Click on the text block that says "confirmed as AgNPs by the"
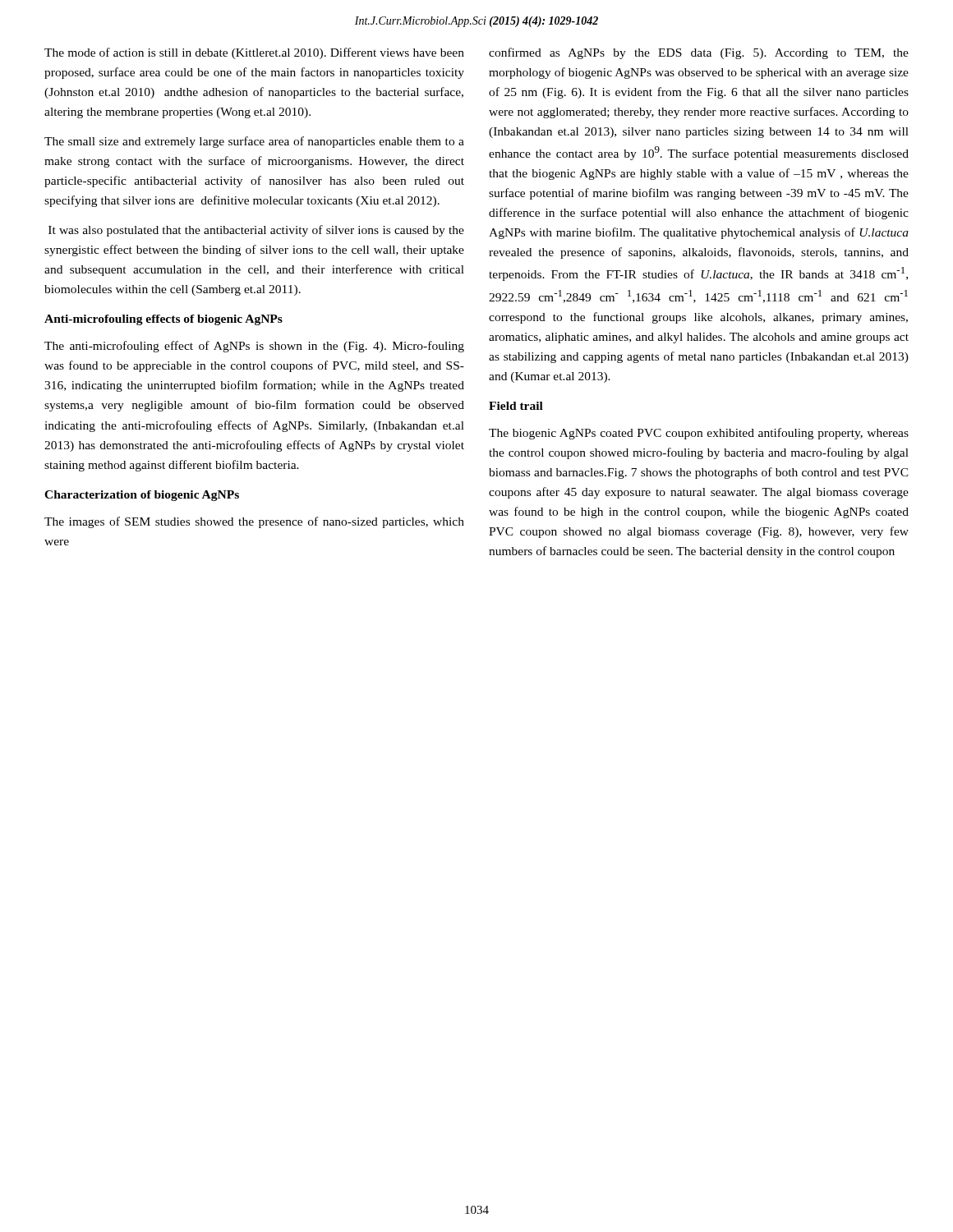This screenshot has height=1232, width=953. [699, 214]
